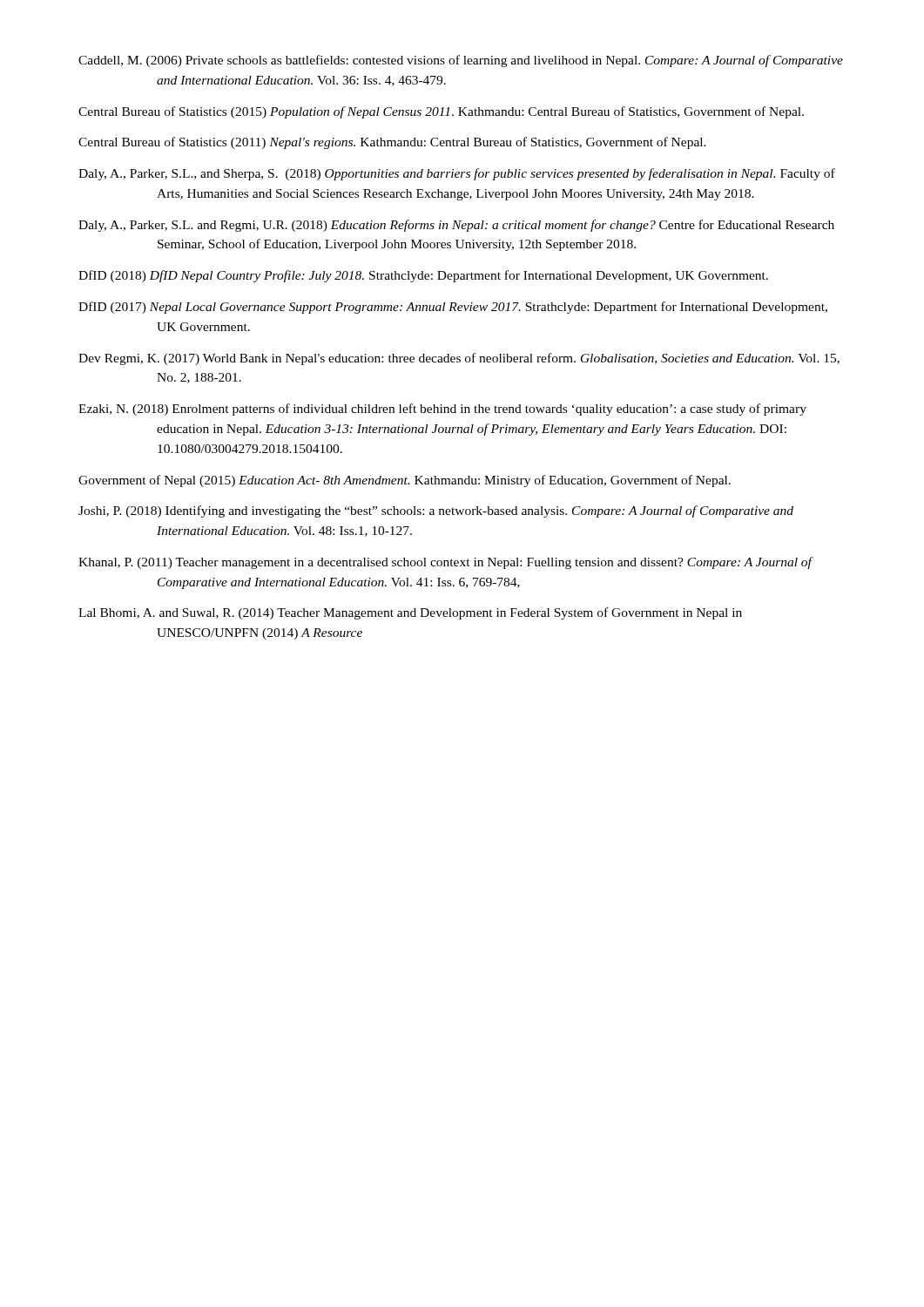Click the passage that begins "Joshi, P. (2018) Identifying and investigating the"
Image resolution: width=924 pixels, height=1307 pixels.
tap(436, 520)
